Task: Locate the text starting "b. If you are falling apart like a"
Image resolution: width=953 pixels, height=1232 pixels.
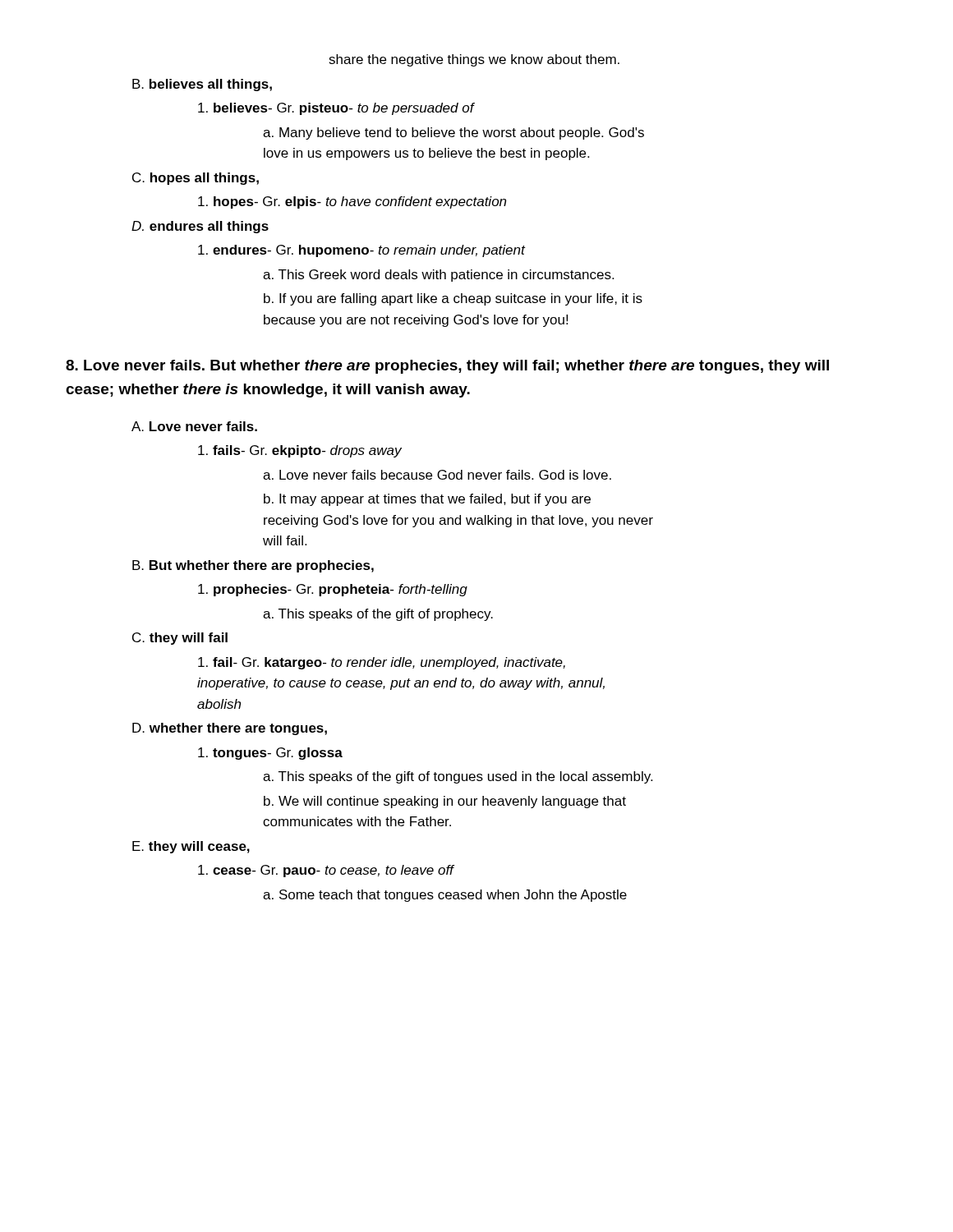Action: point(453,309)
